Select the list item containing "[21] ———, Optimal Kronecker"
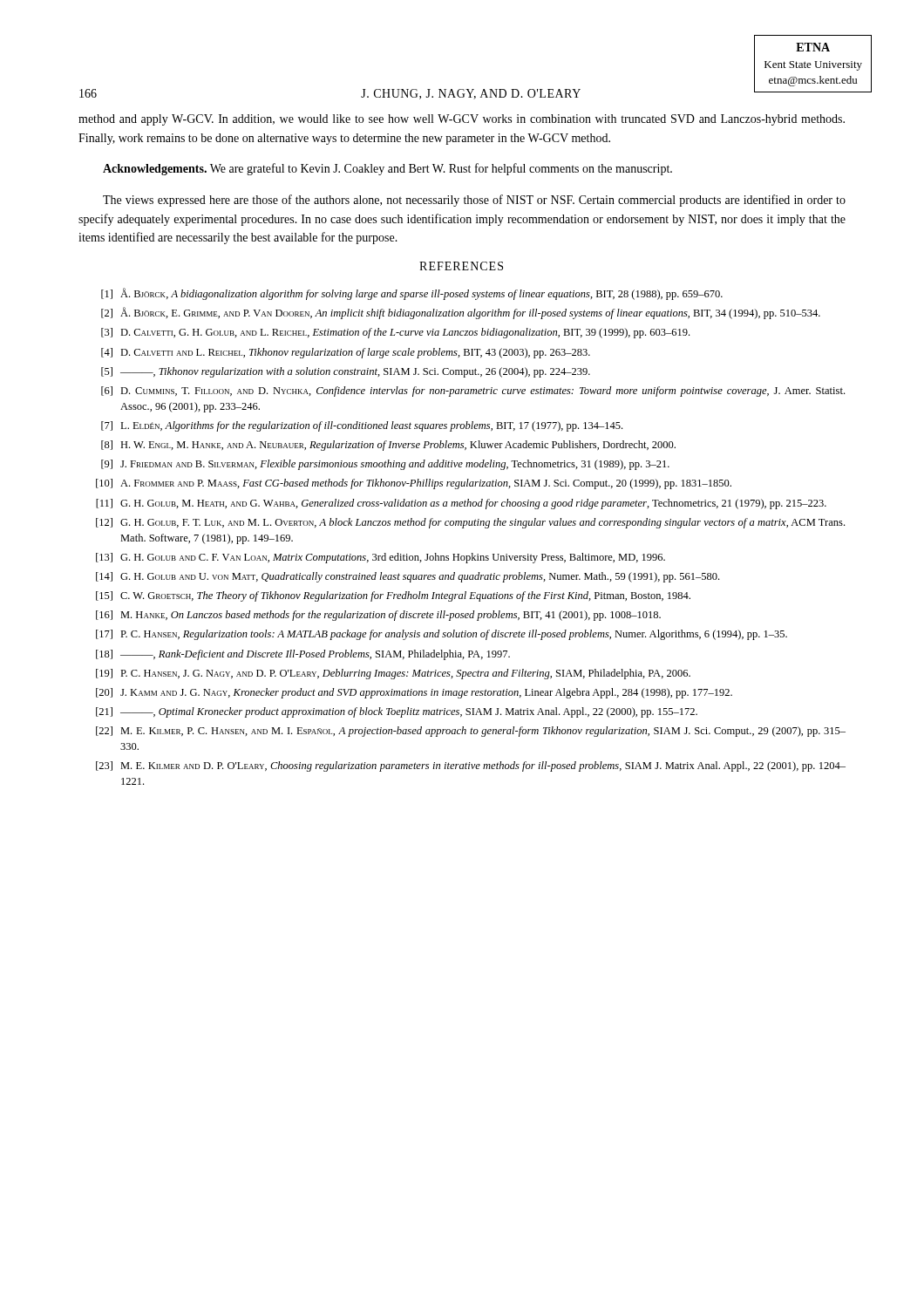924x1308 pixels. [x=462, y=711]
